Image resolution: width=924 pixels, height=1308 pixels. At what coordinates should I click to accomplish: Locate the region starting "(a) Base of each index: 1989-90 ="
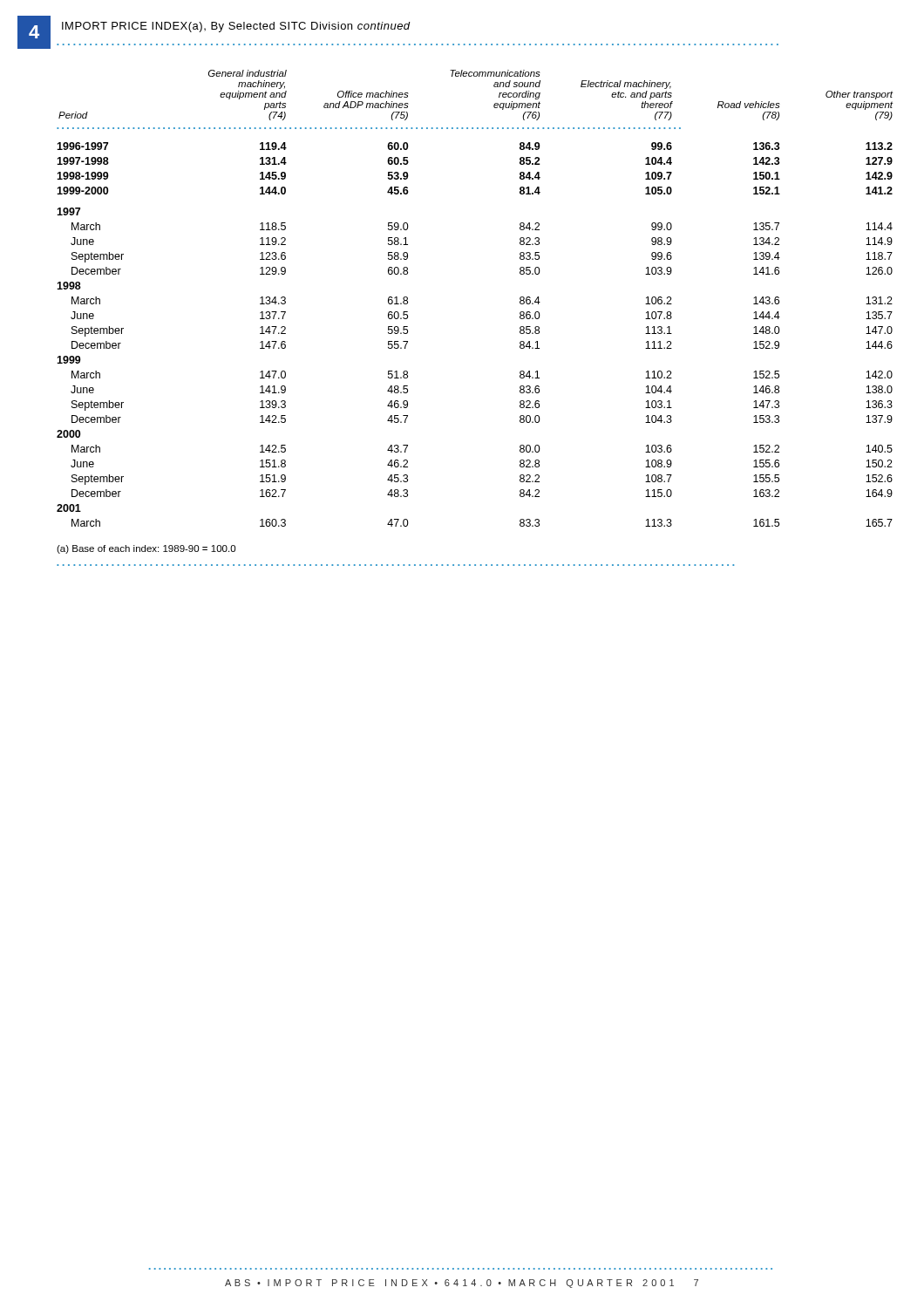click(146, 548)
